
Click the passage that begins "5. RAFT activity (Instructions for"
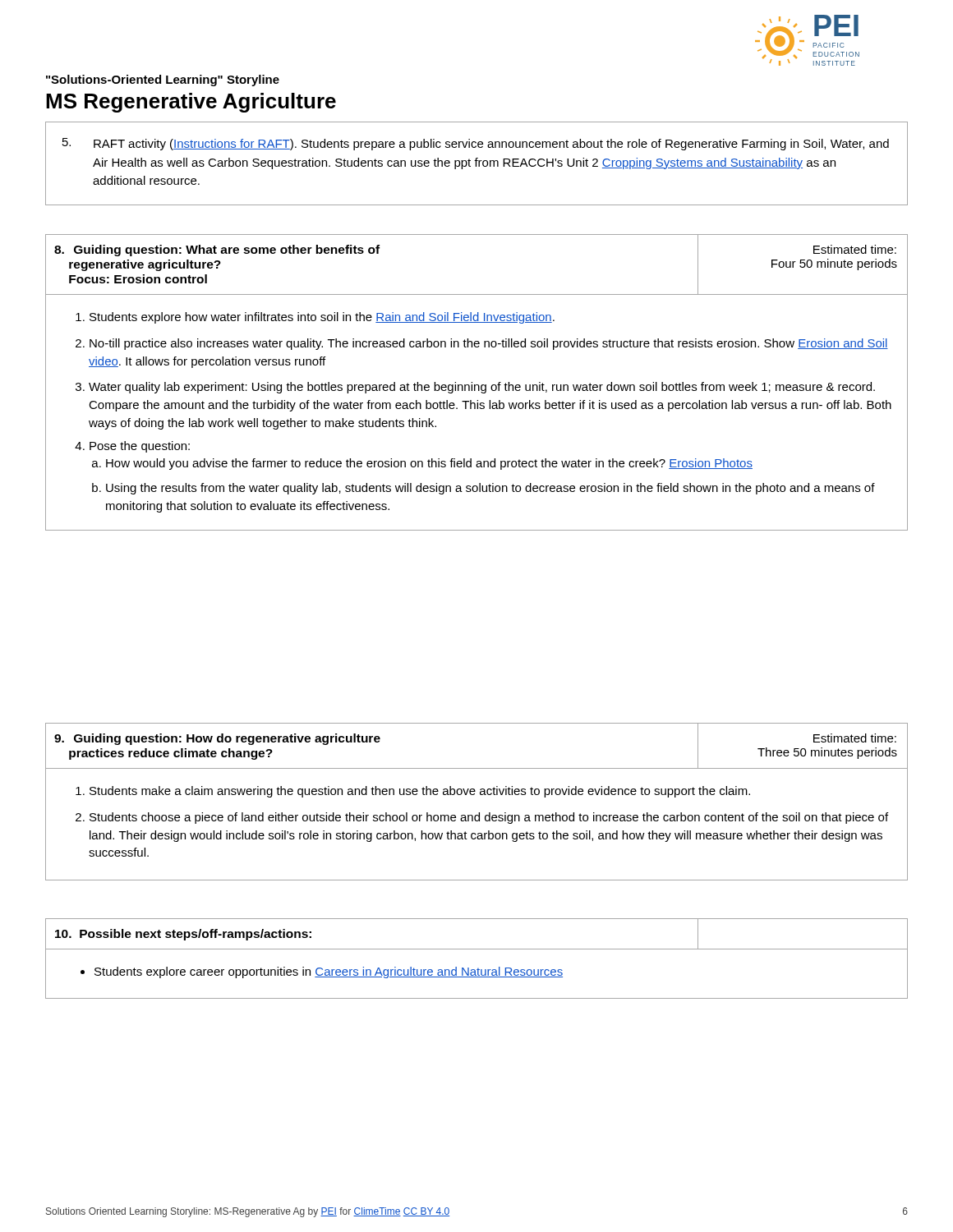[476, 162]
